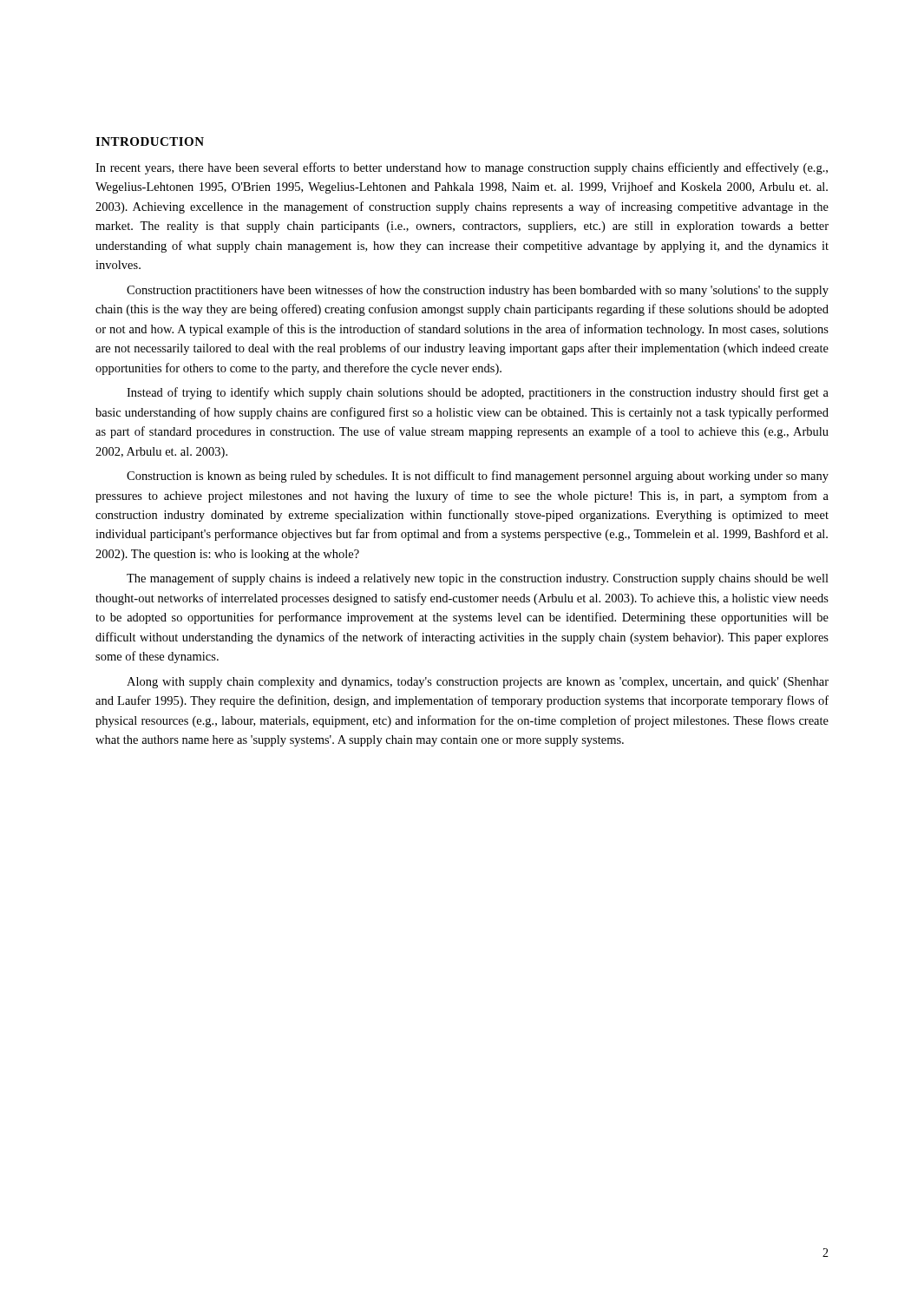
Task: Click on the text block that reads "In recent years,"
Action: [462, 168]
